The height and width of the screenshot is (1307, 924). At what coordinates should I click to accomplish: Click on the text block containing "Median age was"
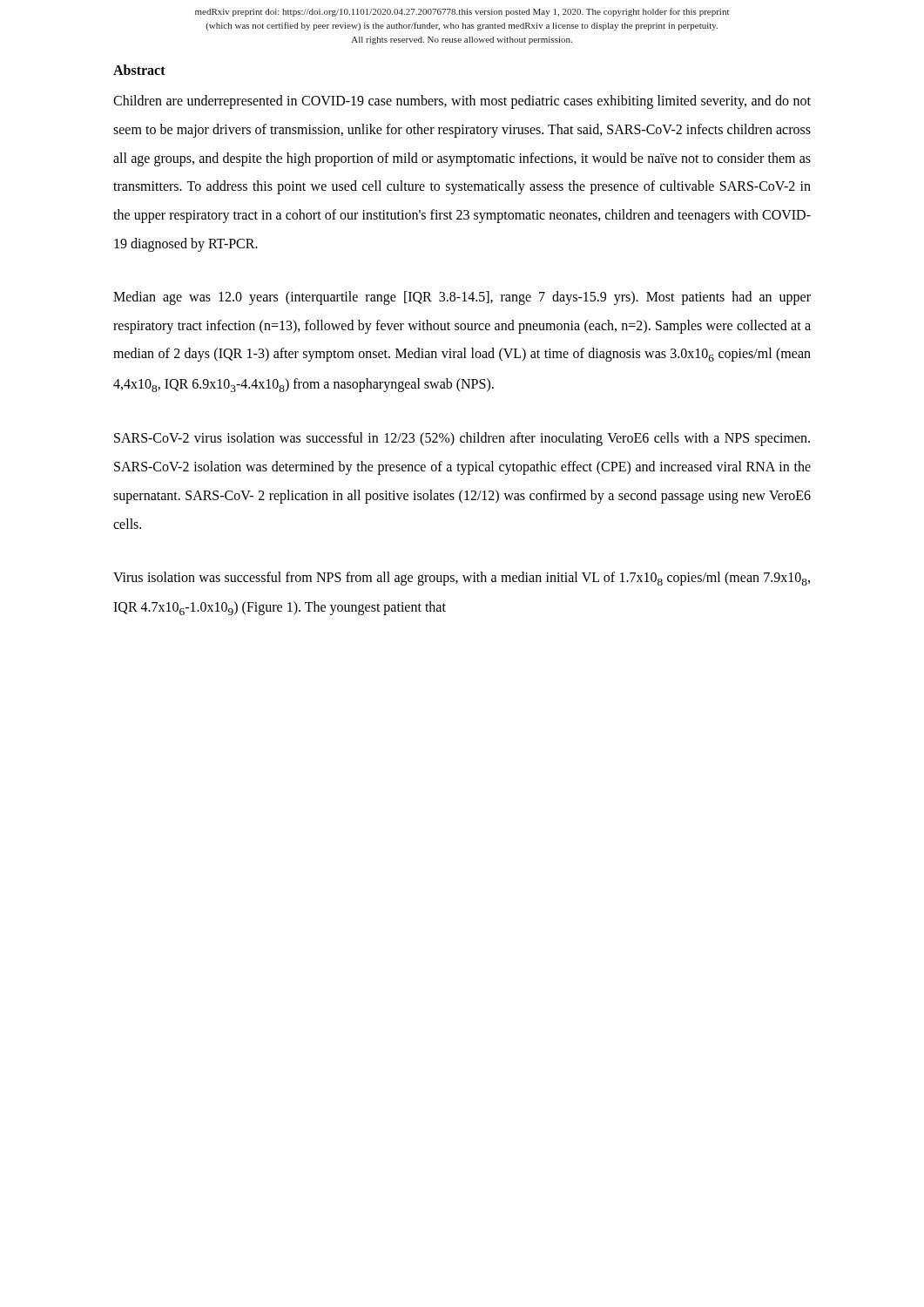pyautogui.click(x=462, y=342)
